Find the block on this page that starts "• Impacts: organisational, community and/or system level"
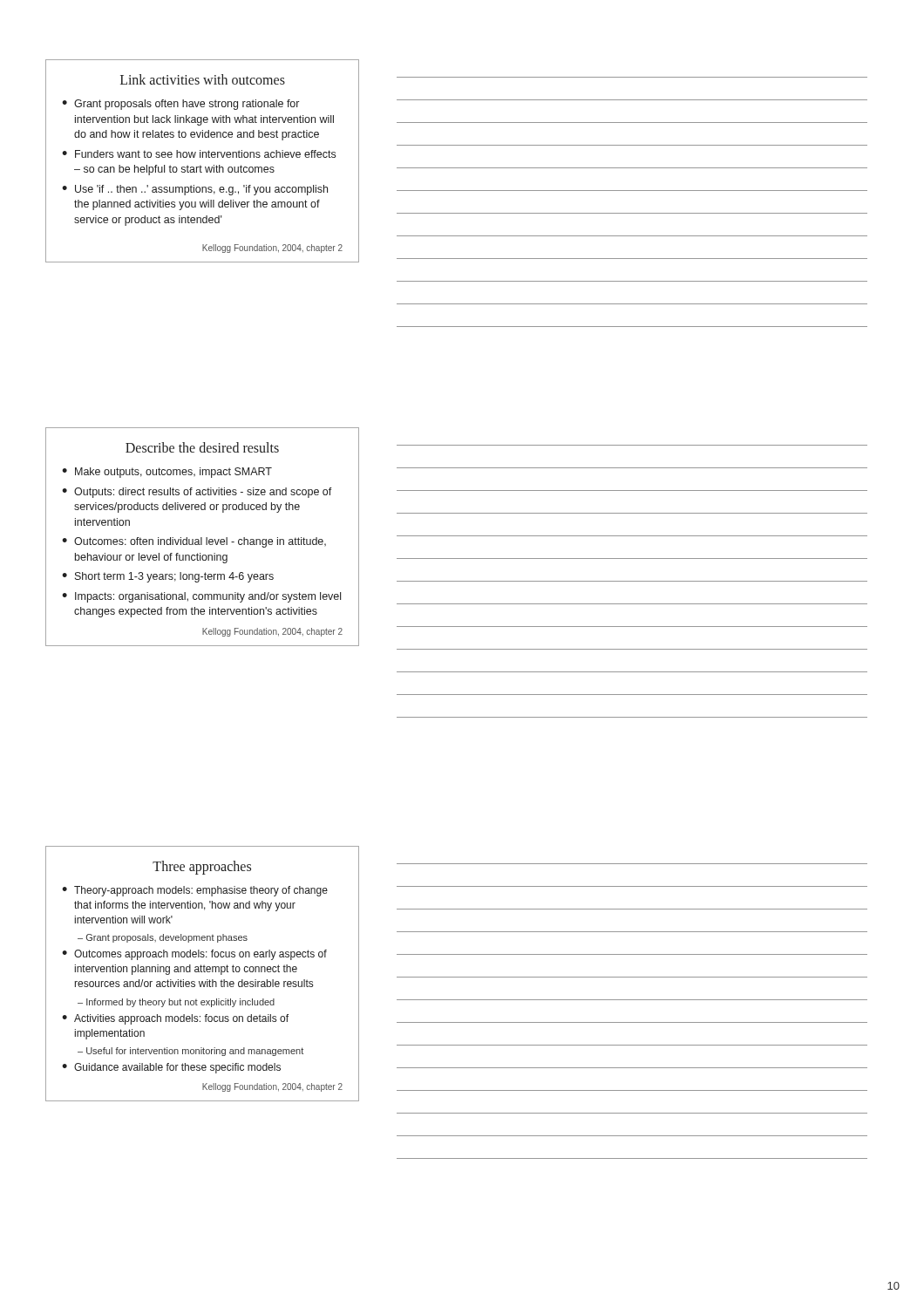This screenshot has width=924, height=1308. (x=202, y=604)
